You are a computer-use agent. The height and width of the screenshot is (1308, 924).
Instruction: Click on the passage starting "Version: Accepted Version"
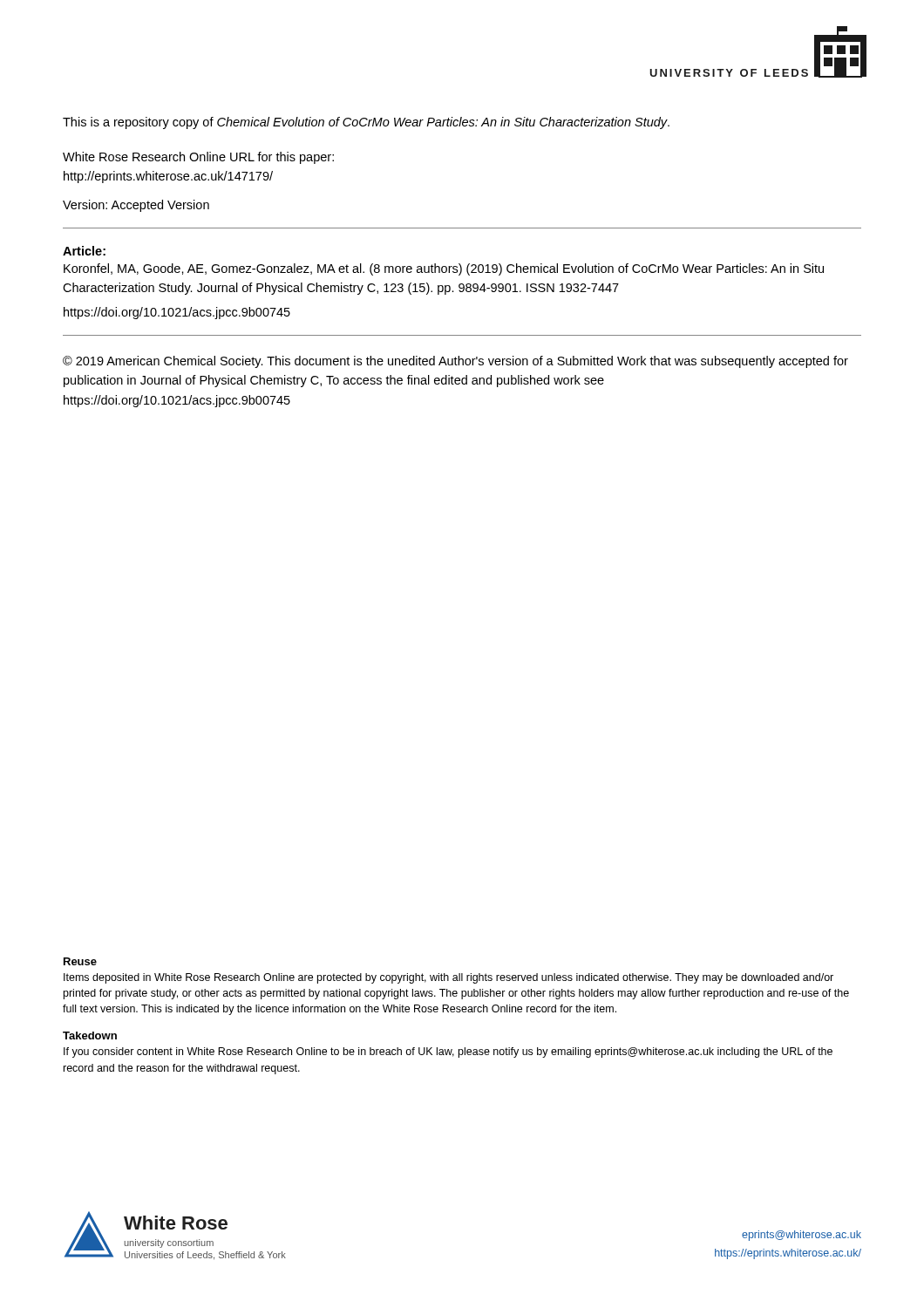(x=136, y=205)
